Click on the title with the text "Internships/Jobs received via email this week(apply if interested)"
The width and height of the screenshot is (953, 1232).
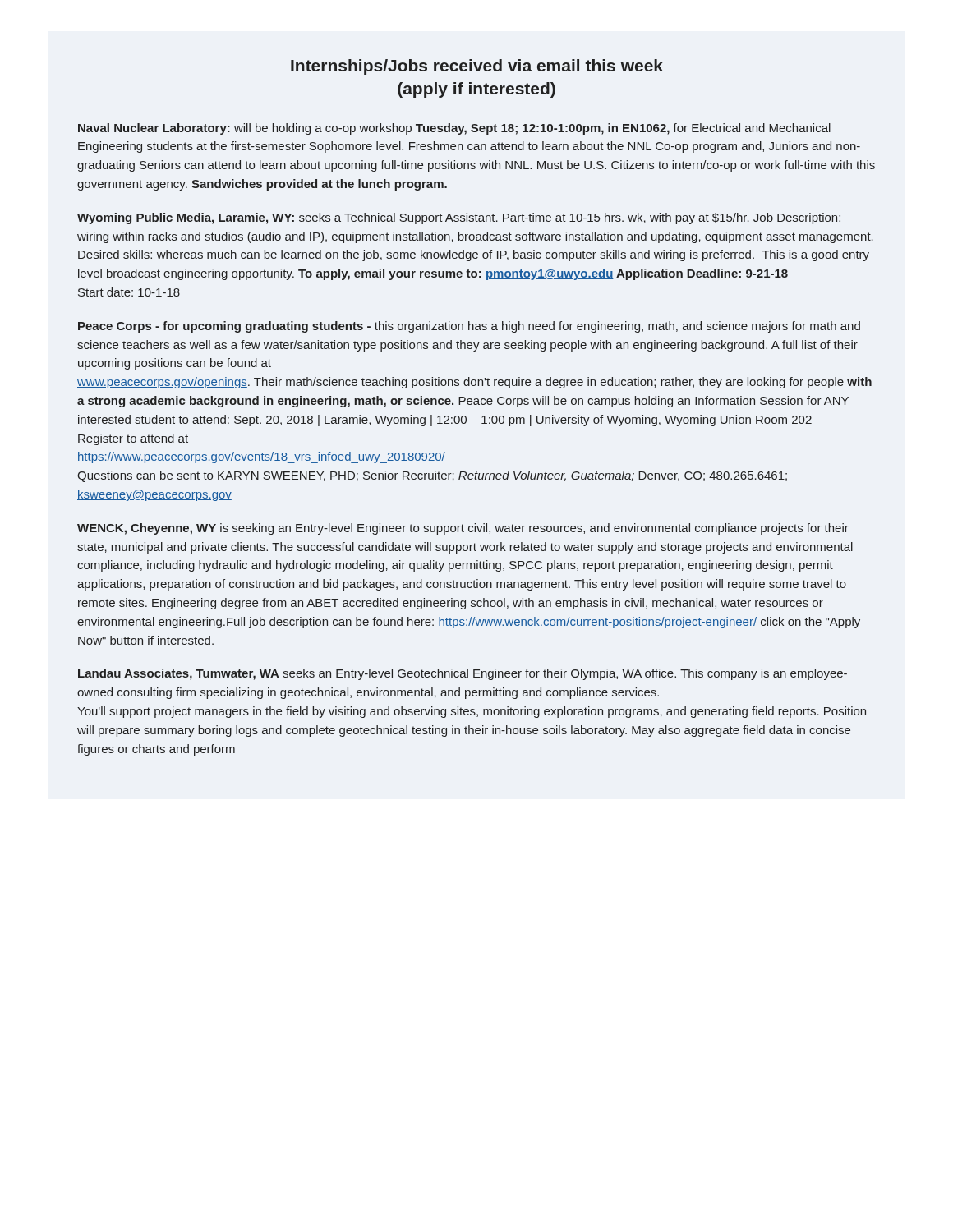(x=476, y=77)
